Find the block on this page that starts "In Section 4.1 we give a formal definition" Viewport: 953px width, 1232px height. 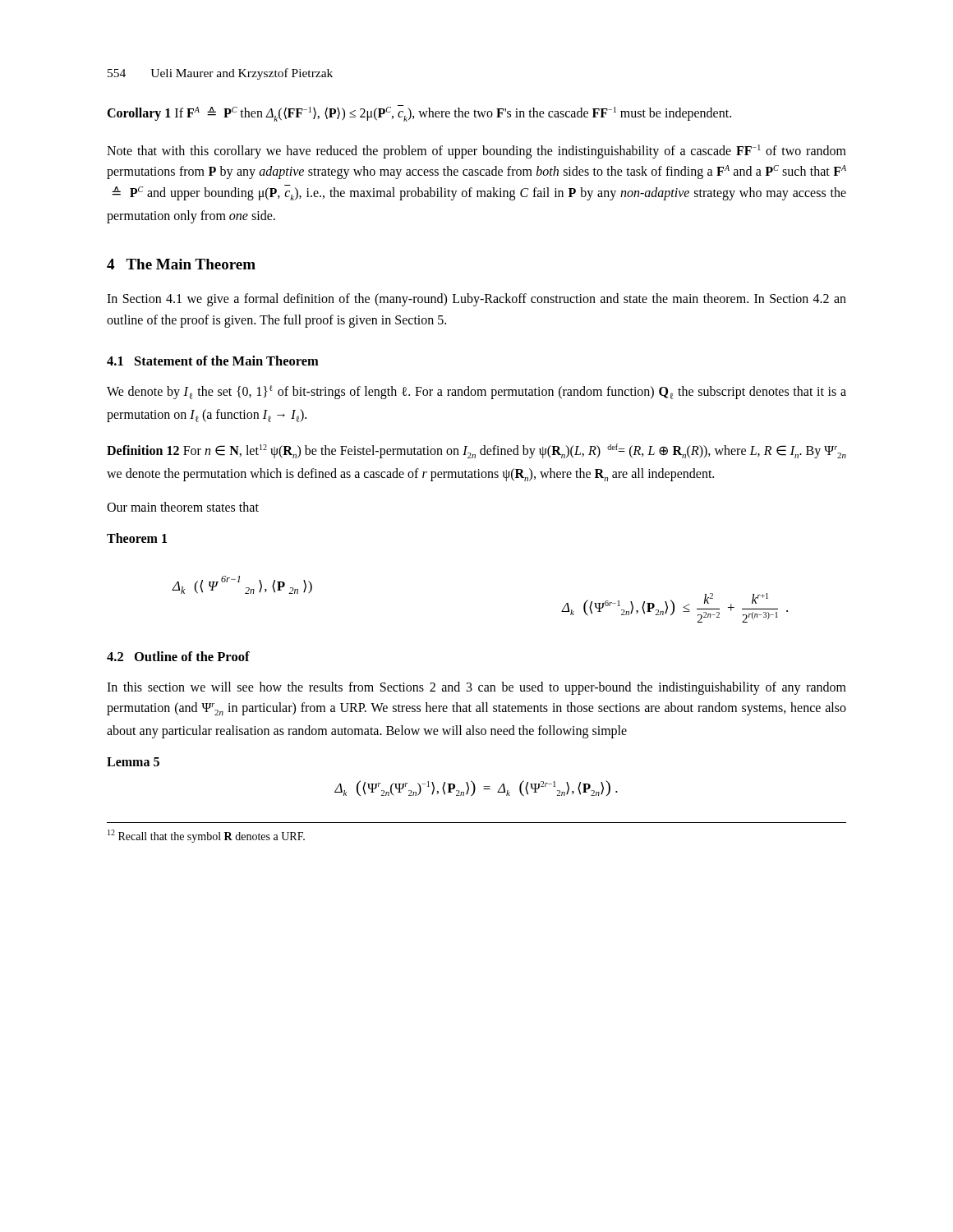tap(476, 309)
